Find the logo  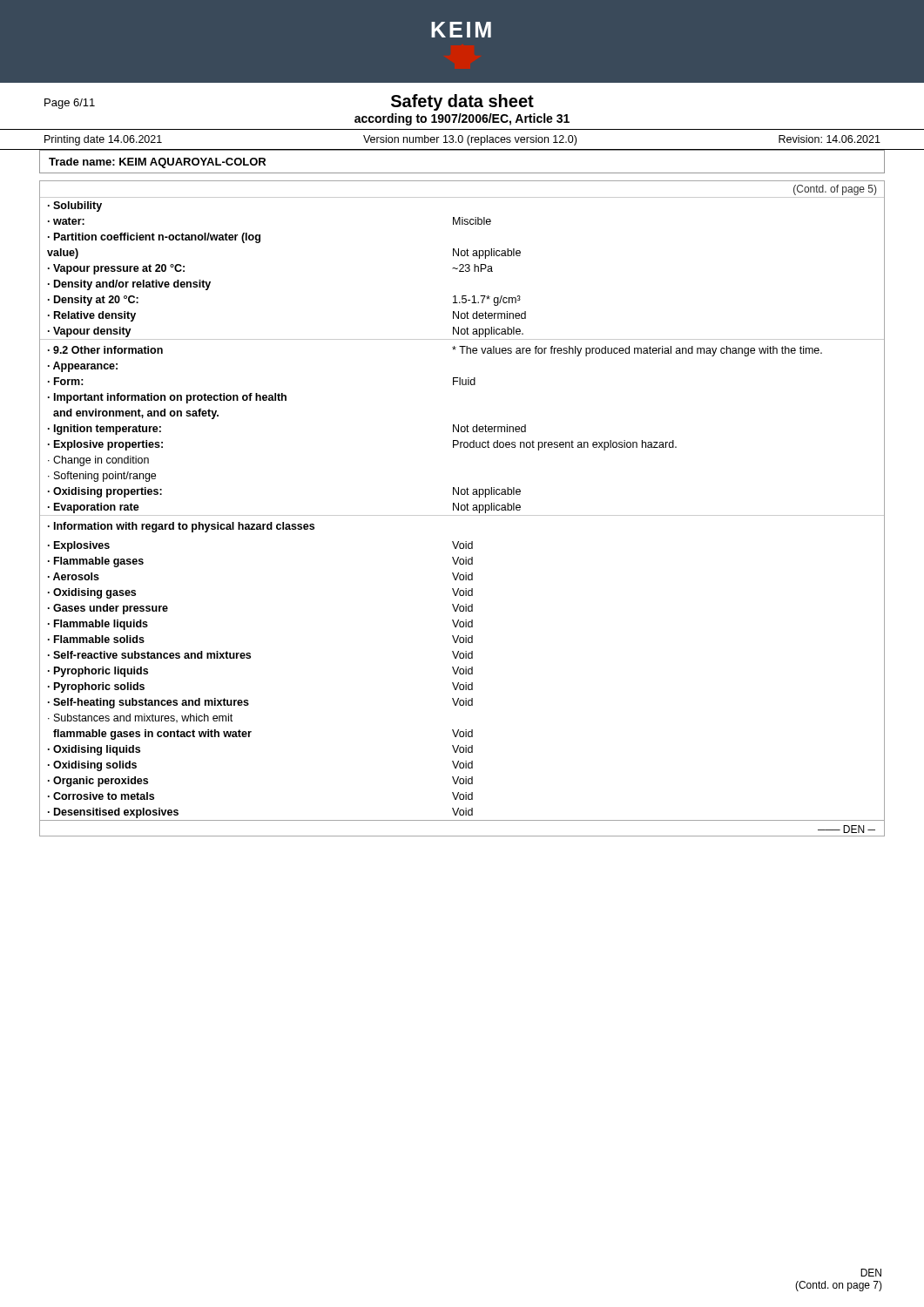click(462, 41)
